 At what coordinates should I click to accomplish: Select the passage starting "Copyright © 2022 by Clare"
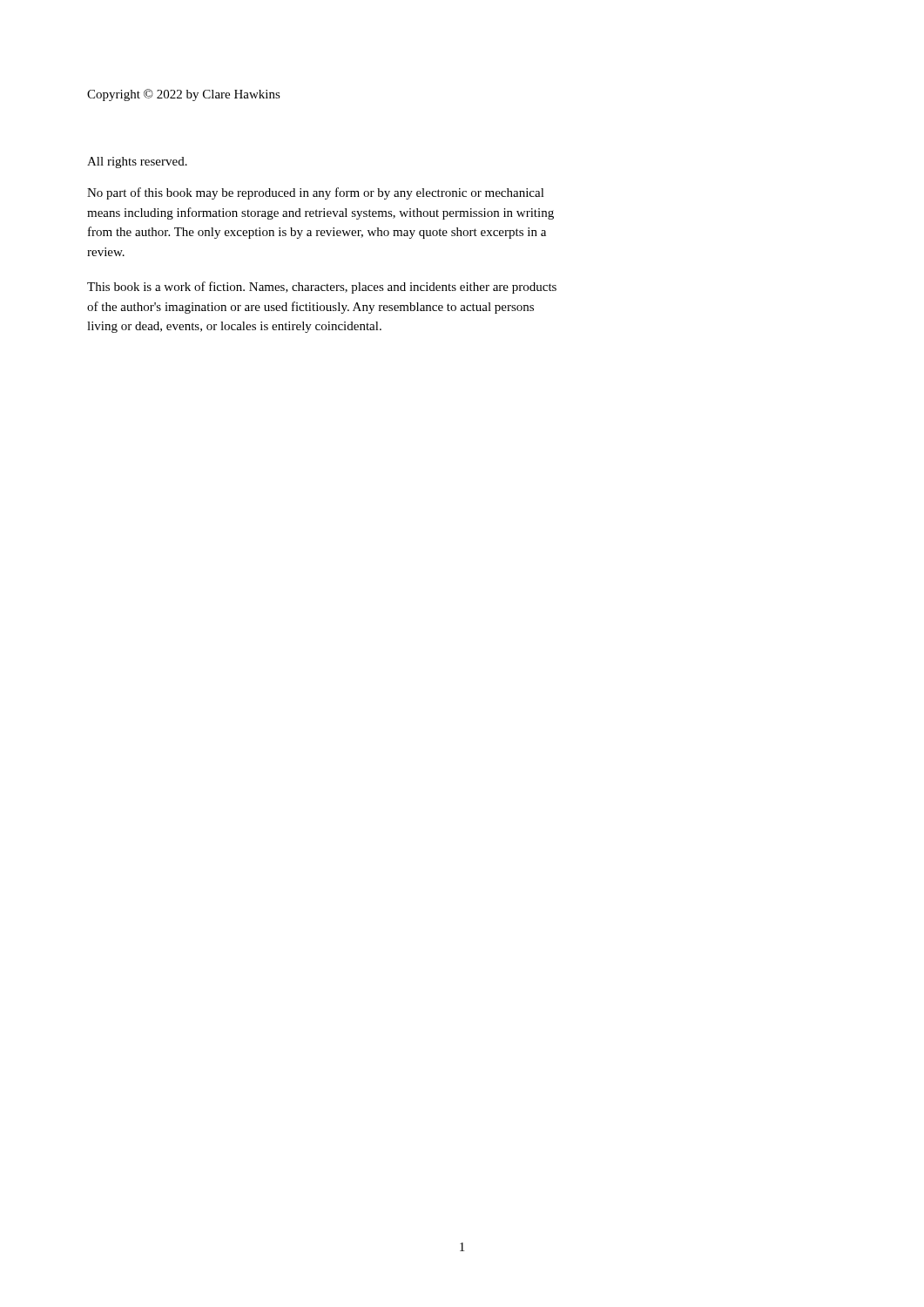point(184,94)
